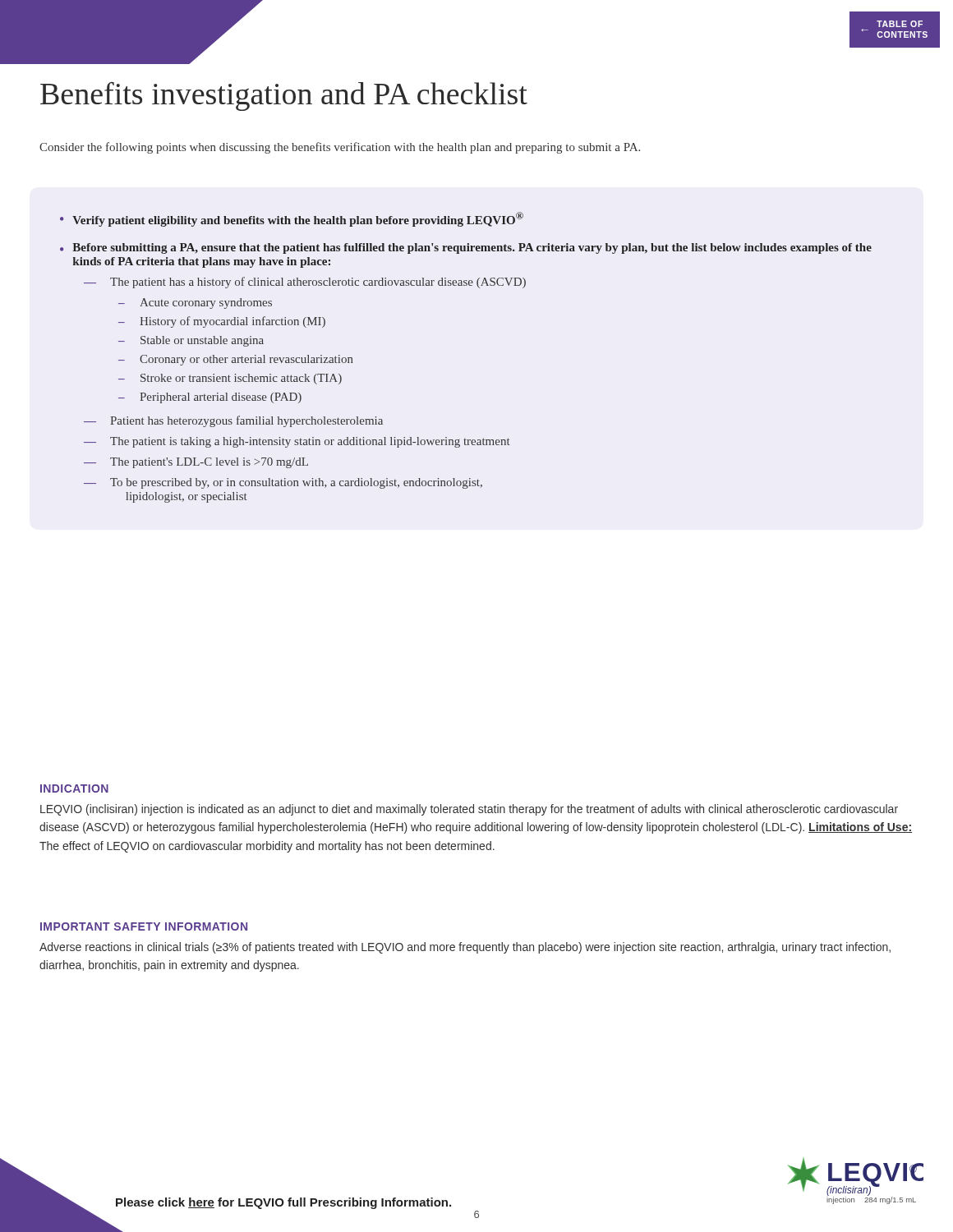
Task: Find the text block containing "Consider the following points when discussing the"
Action: pos(340,147)
